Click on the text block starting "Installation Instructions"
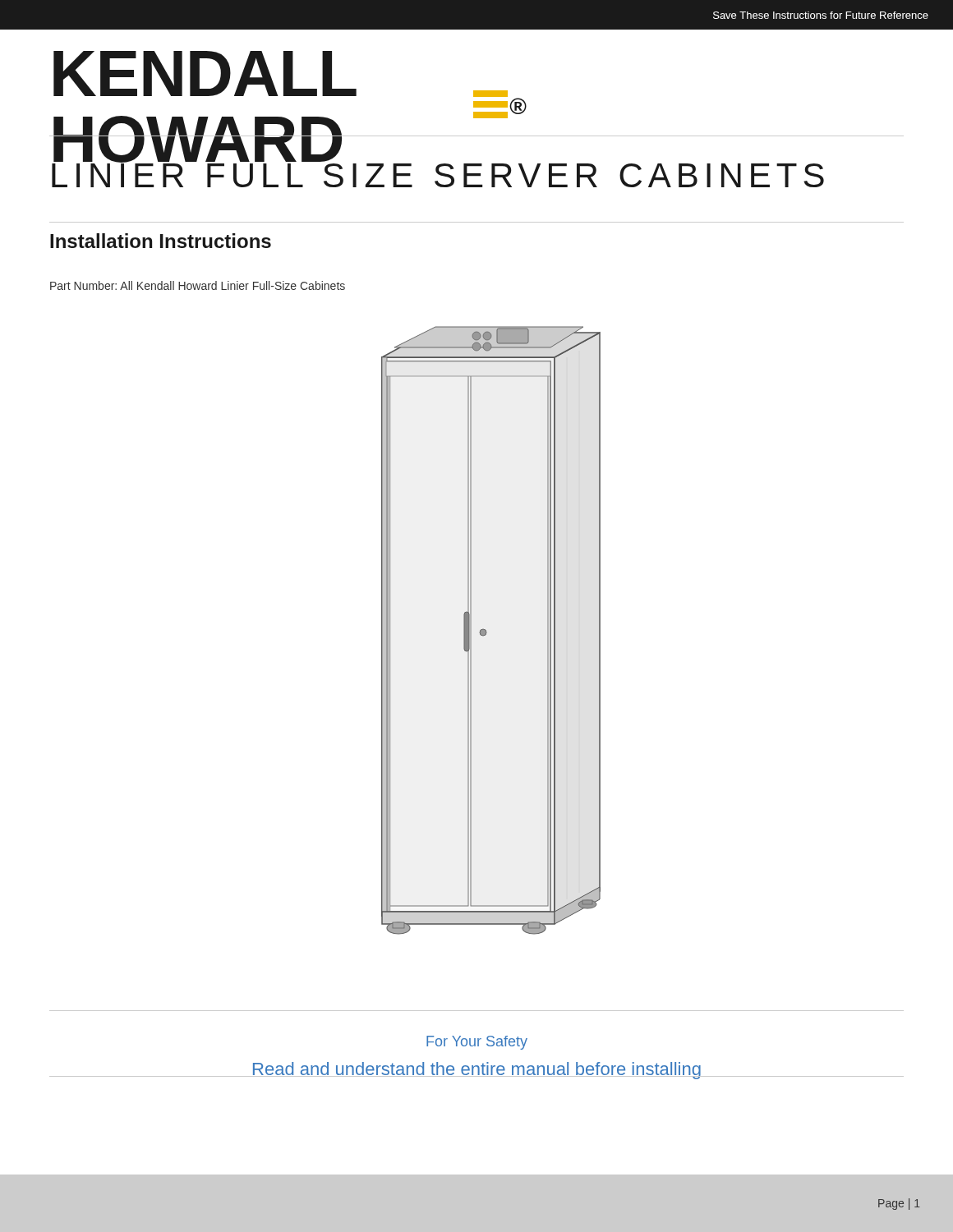Viewport: 953px width, 1232px height. tap(160, 241)
